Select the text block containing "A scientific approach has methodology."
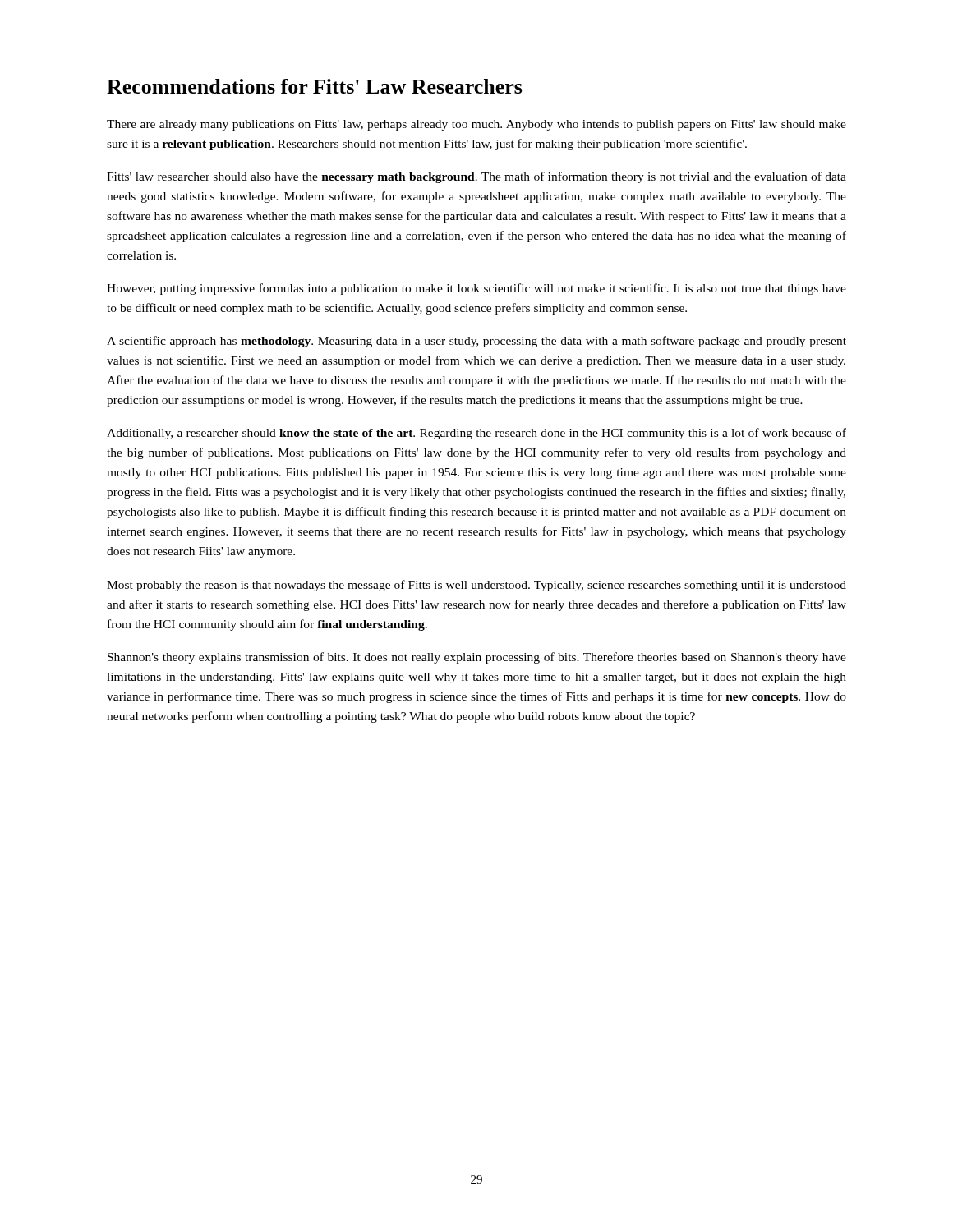Image resolution: width=953 pixels, height=1232 pixels. tap(476, 370)
